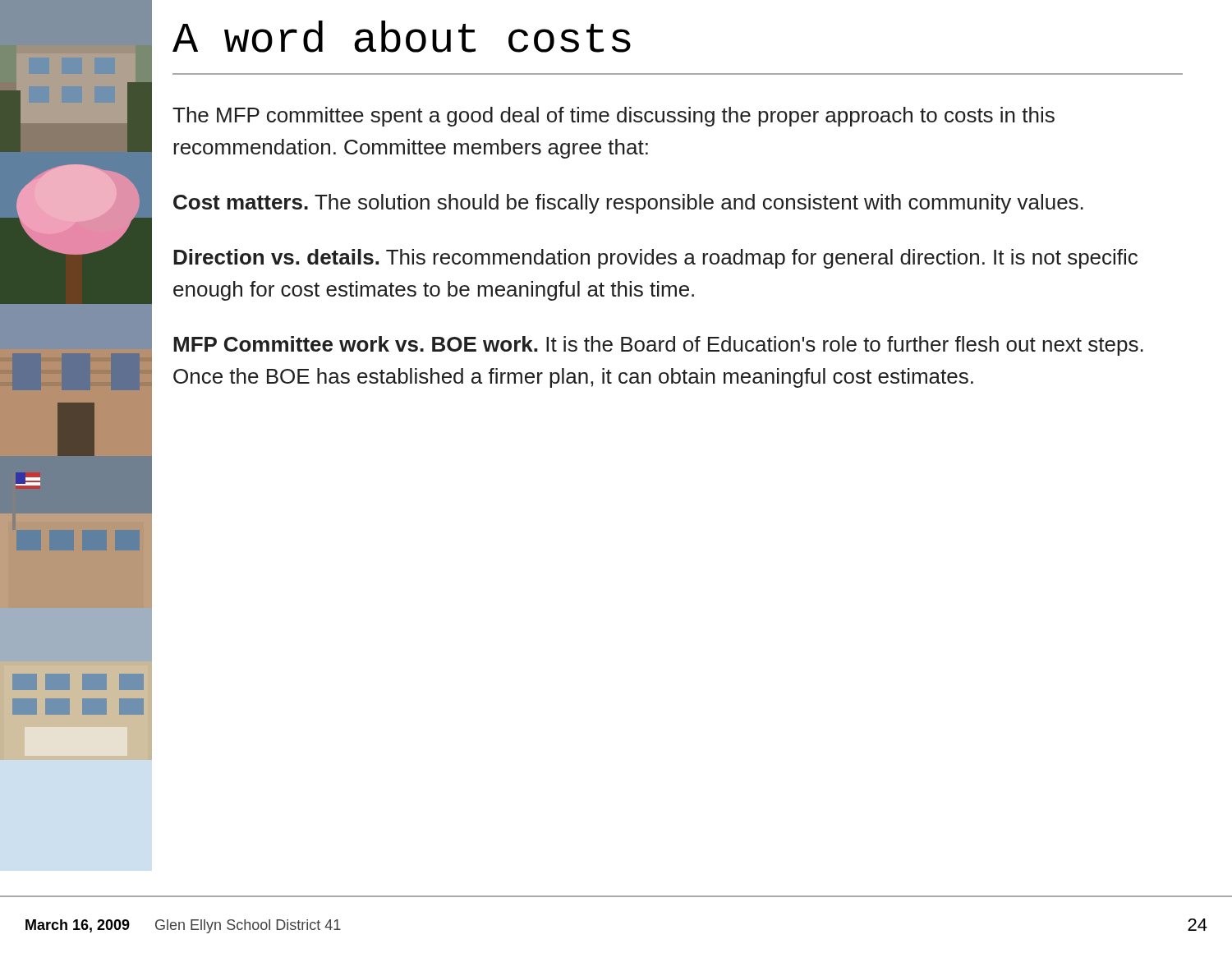Image resolution: width=1232 pixels, height=953 pixels.
Task: Navigate to the passage starting "Cost matters. The solution"
Action: coord(629,202)
